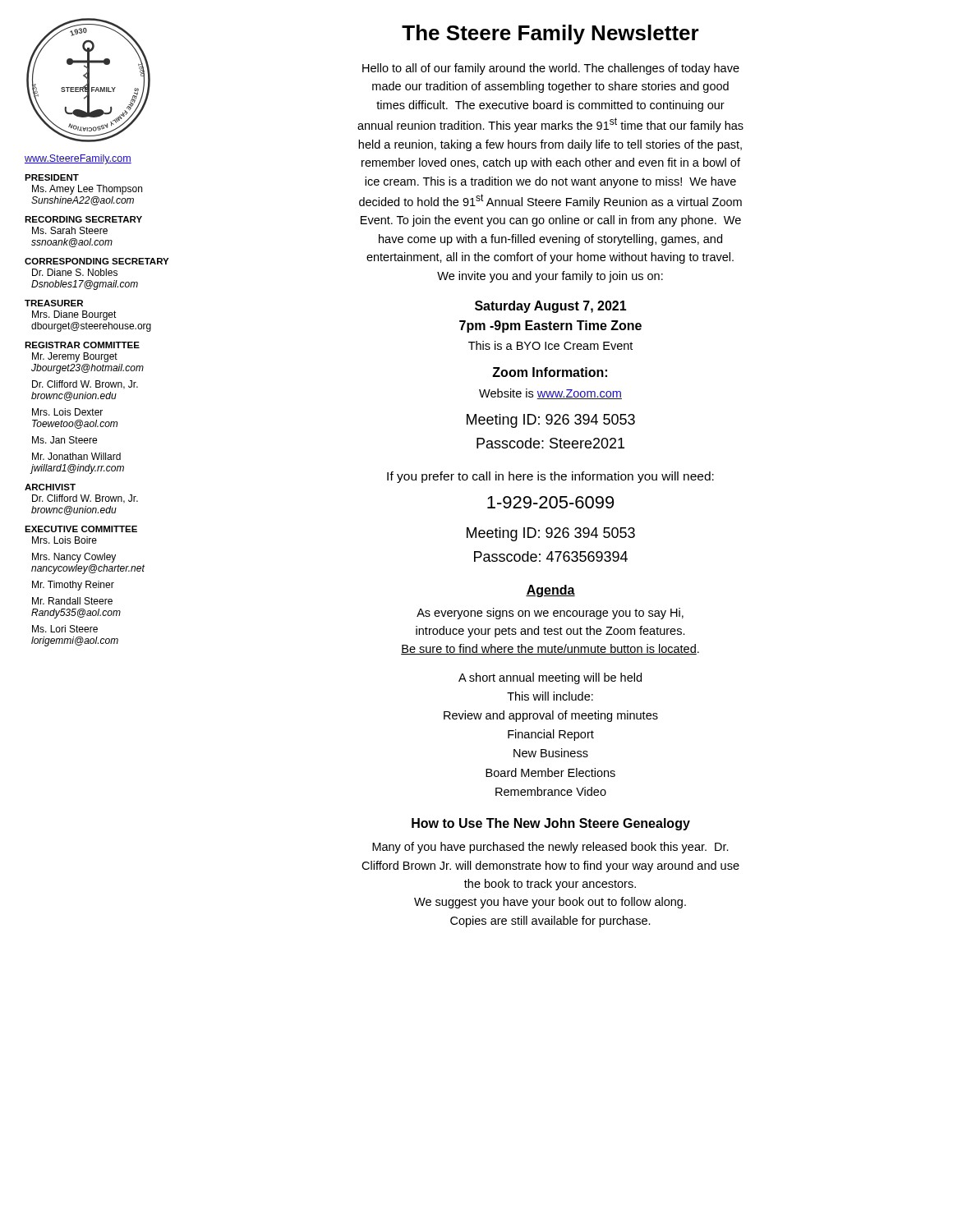953x1232 pixels.
Task: Find the text block that reads "Many of you have purchased the"
Action: pyautogui.click(x=550, y=884)
